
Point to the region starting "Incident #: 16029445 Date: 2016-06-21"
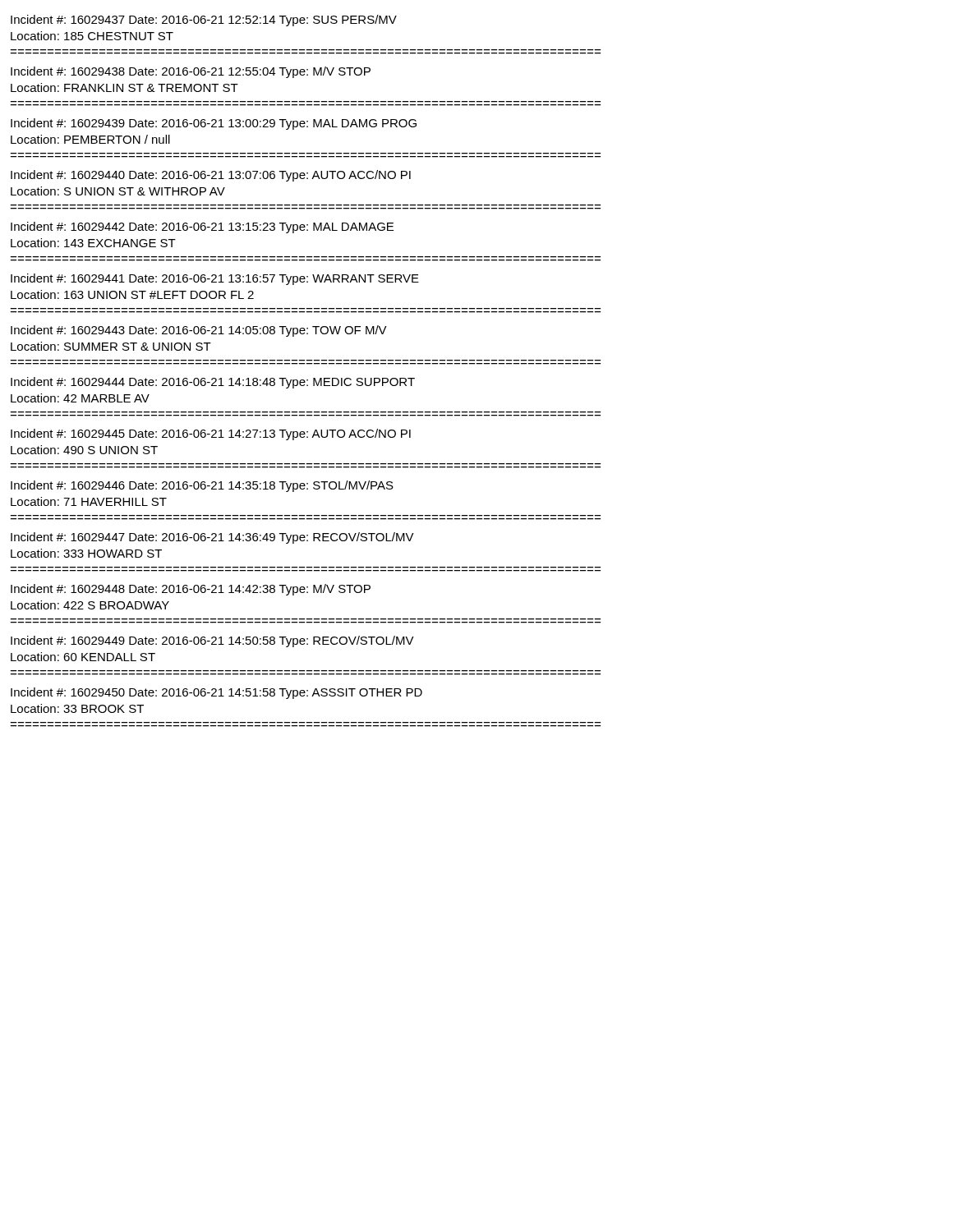(x=211, y=434)
